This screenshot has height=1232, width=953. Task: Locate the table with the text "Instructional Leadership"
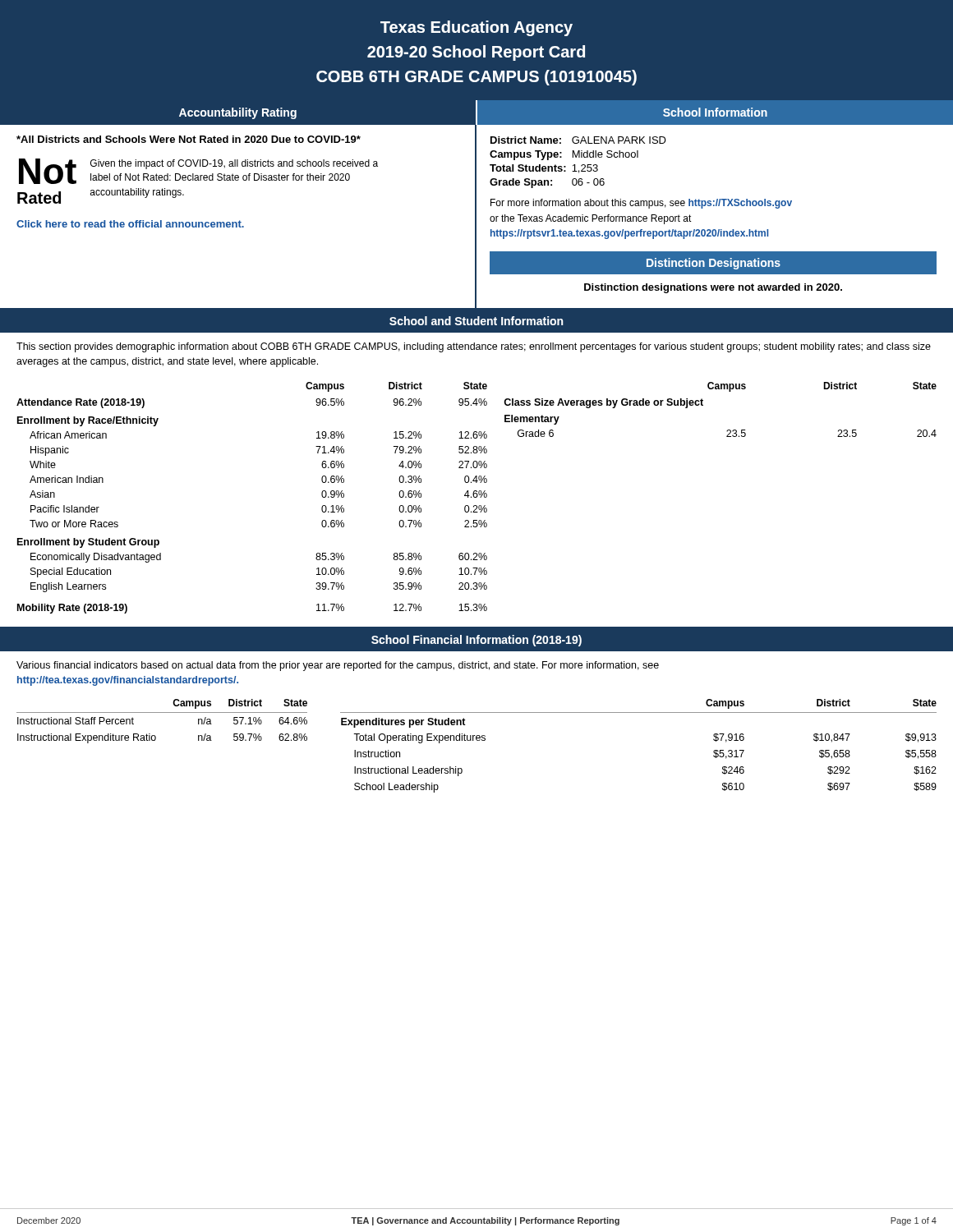pos(639,746)
